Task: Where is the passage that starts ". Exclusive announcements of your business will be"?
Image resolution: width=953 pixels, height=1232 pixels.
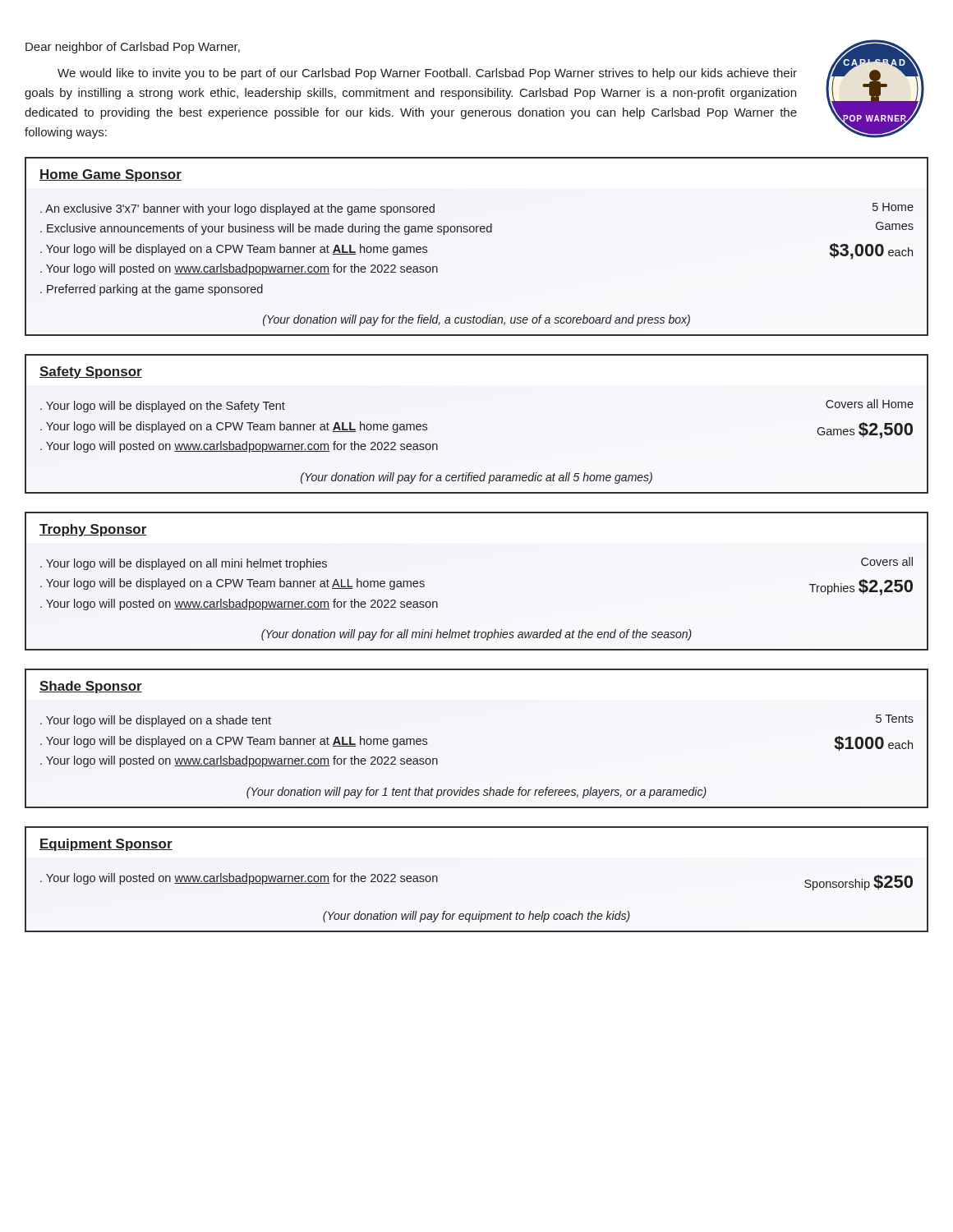Action: point(401,229)
